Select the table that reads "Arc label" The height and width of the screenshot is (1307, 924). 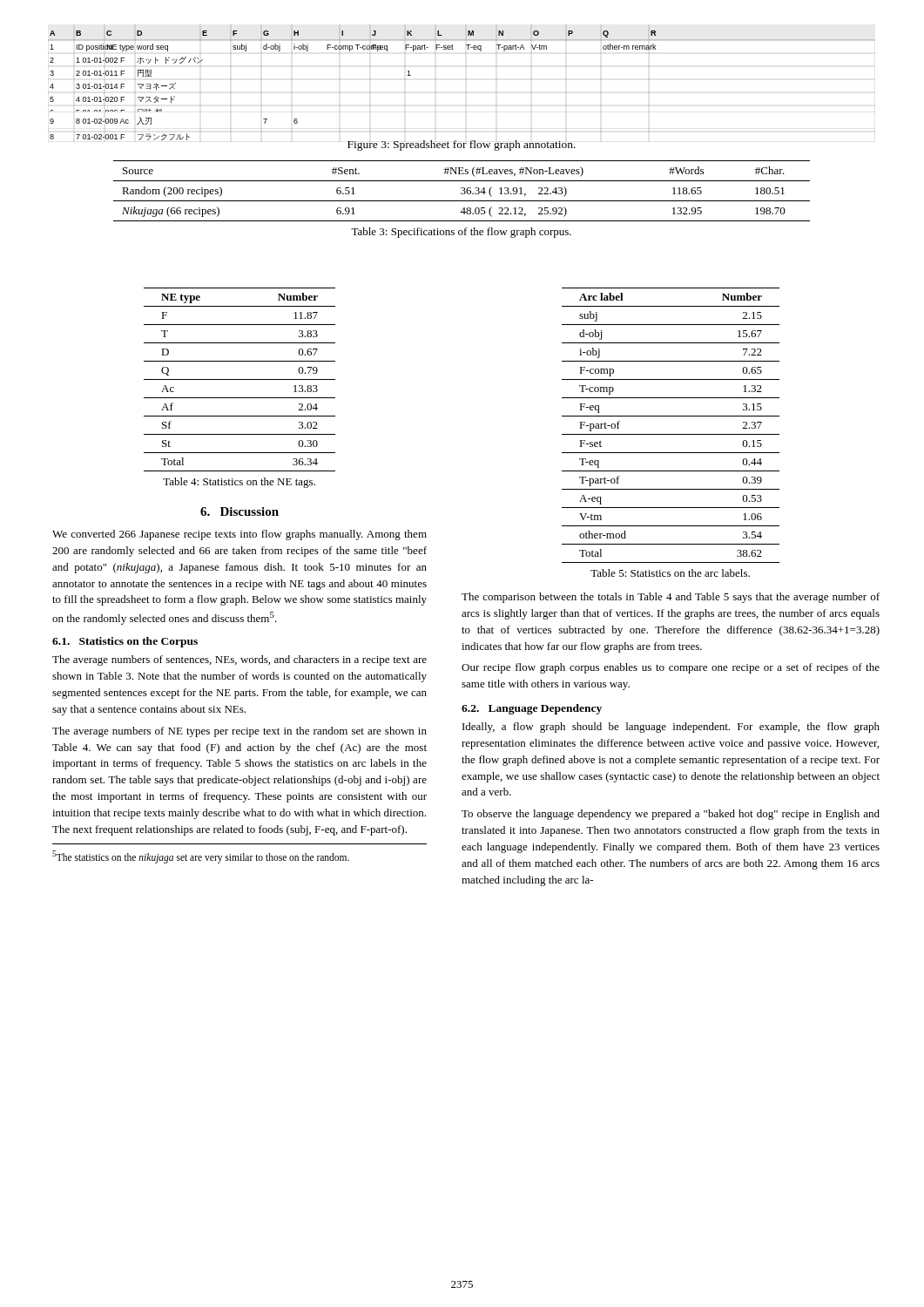point(671,434)
